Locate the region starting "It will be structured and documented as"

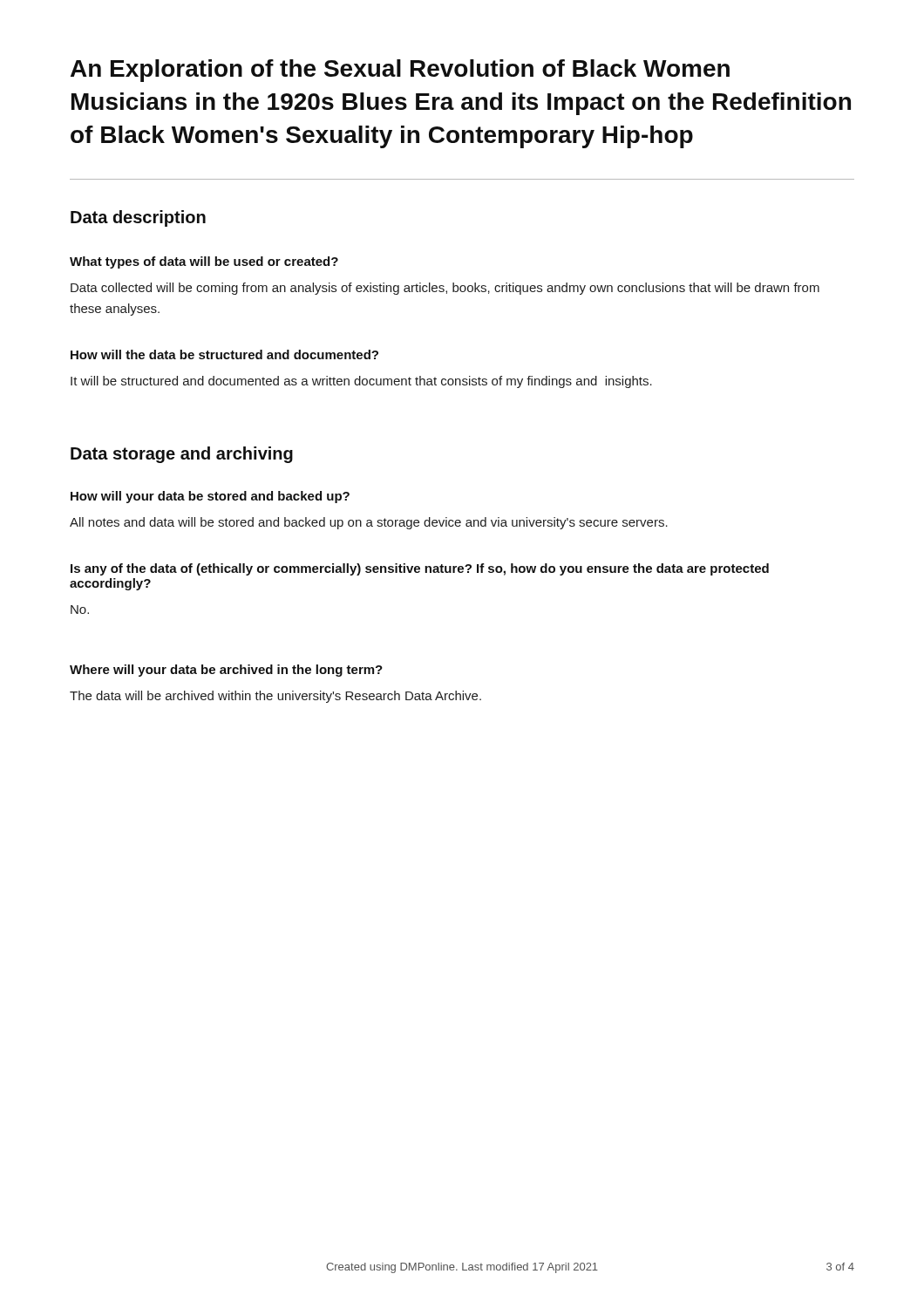tap(361, 381)
